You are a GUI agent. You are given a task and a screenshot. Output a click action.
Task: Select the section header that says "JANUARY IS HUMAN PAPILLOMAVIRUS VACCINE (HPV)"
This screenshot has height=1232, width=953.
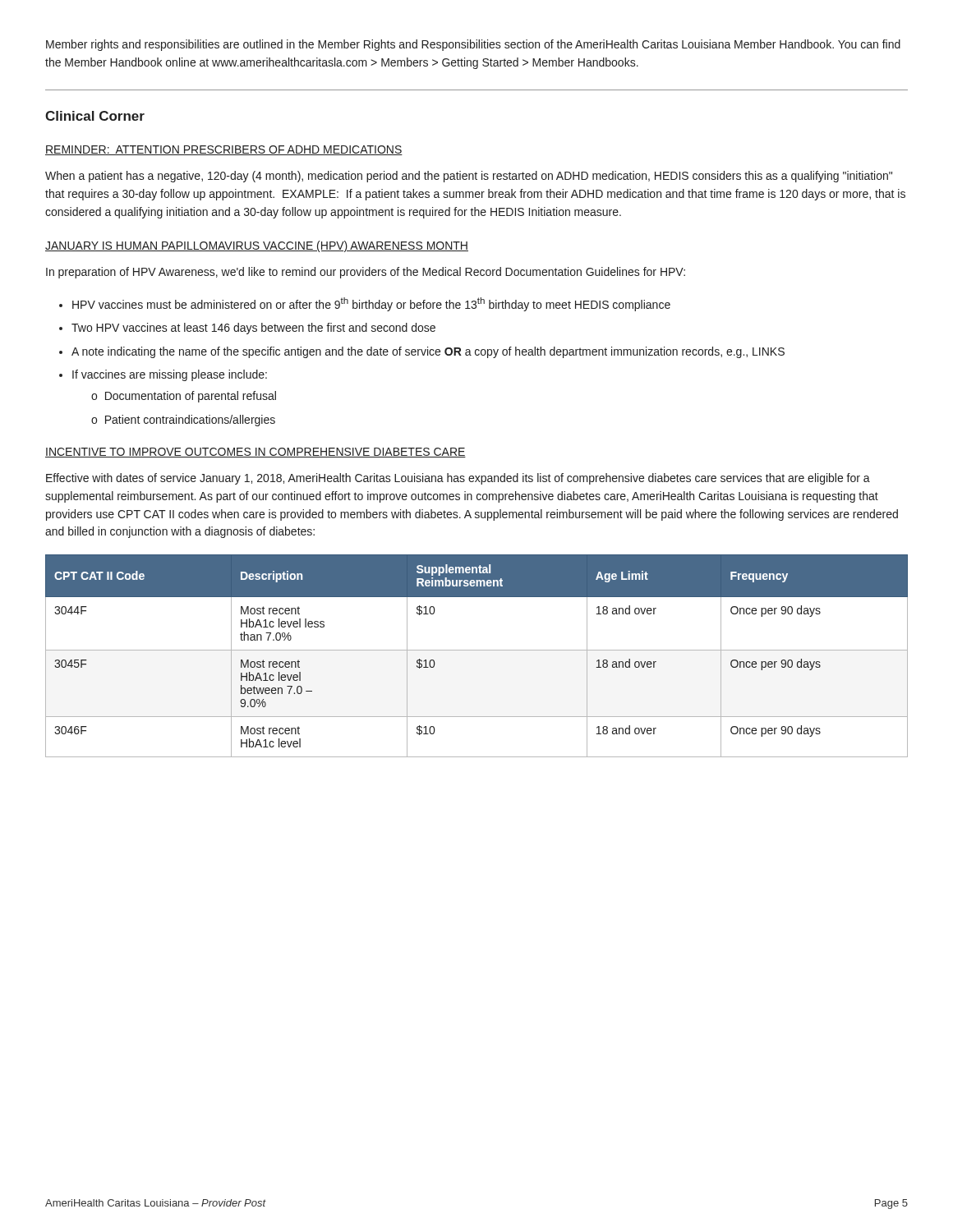pos(476,246)
